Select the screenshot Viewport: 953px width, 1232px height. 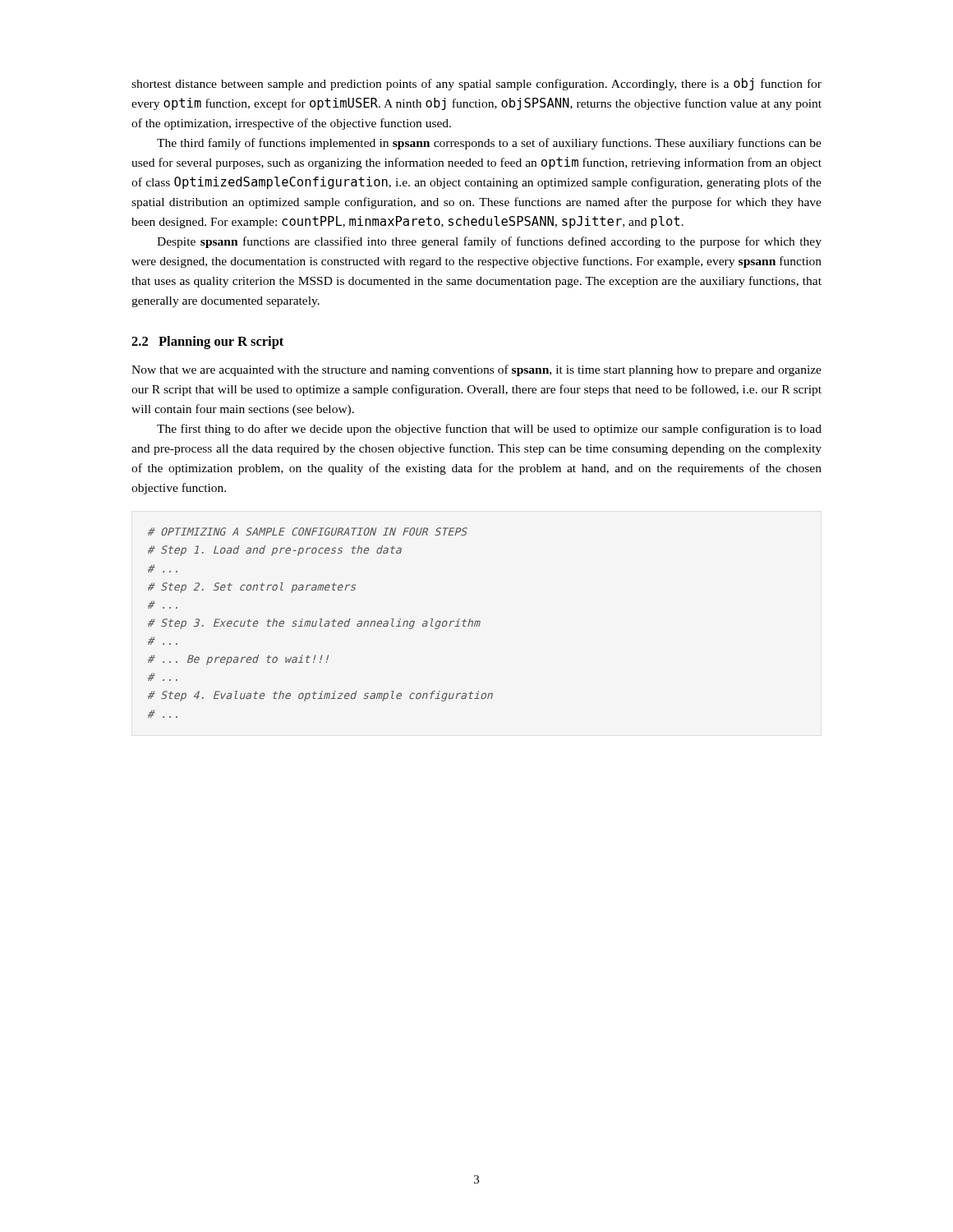click(x=476, y=623)
